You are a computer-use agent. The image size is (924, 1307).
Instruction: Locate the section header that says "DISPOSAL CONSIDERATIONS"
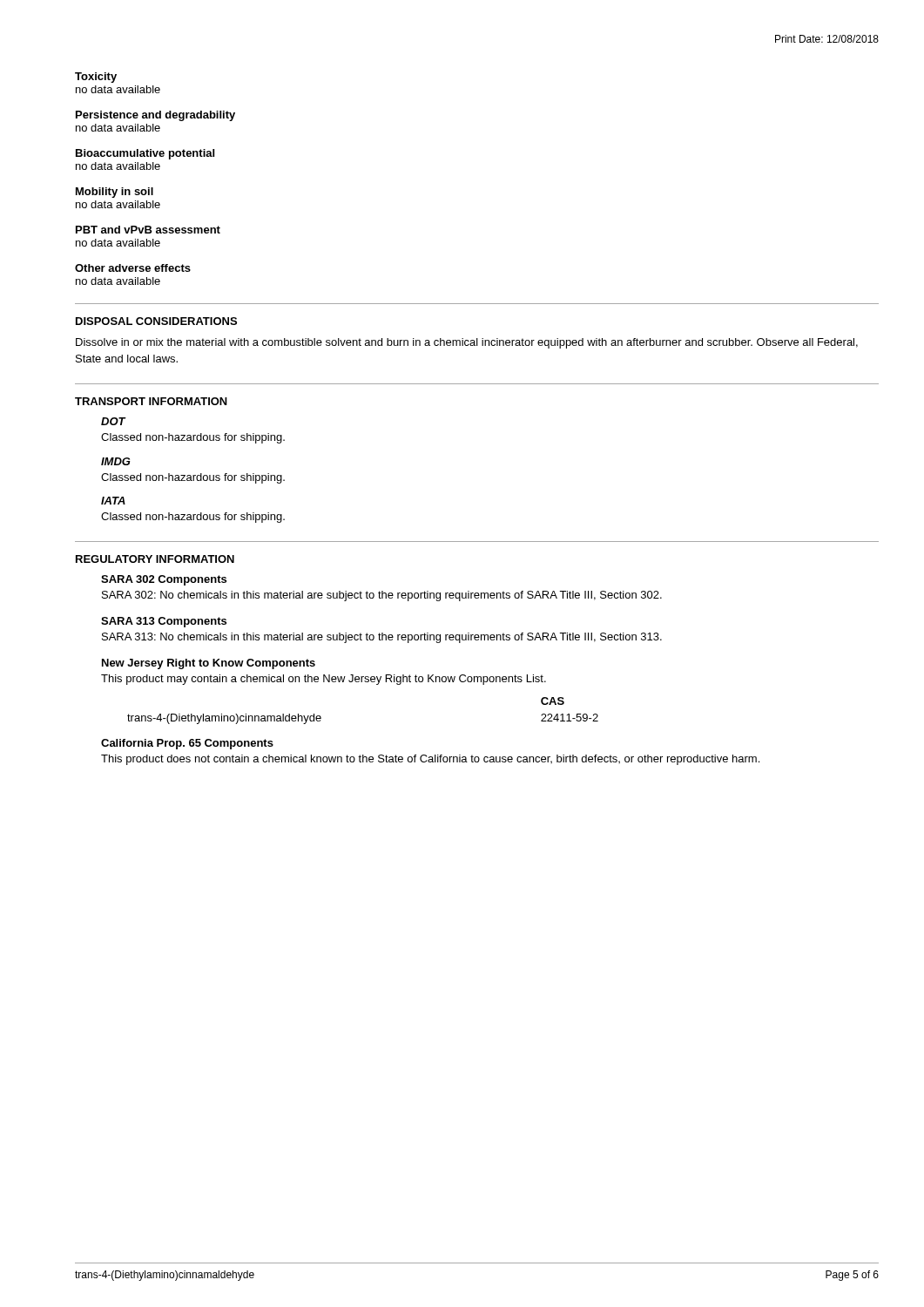[156, 321]
